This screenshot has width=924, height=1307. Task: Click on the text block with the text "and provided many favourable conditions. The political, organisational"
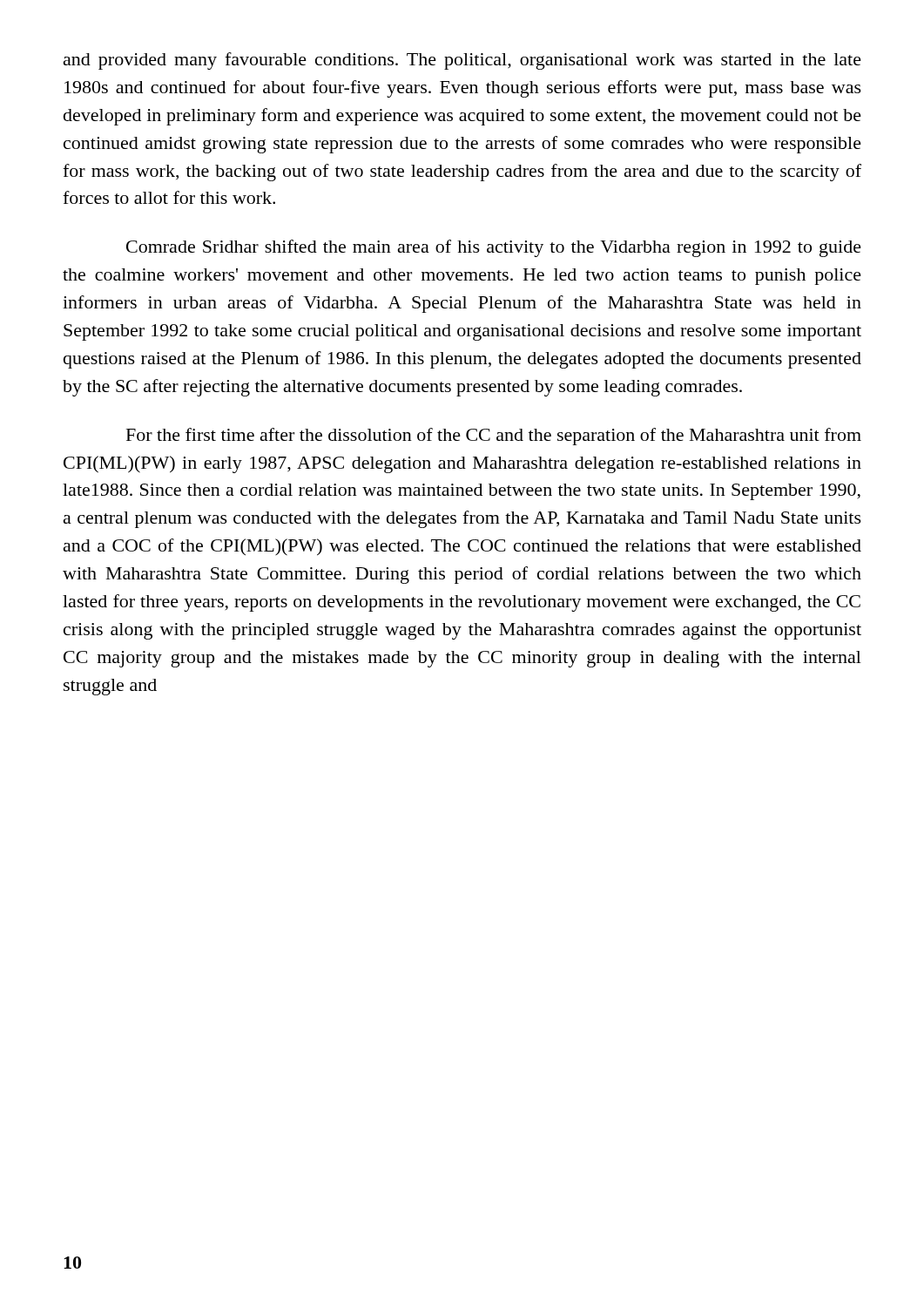click(x=462, y=128)
